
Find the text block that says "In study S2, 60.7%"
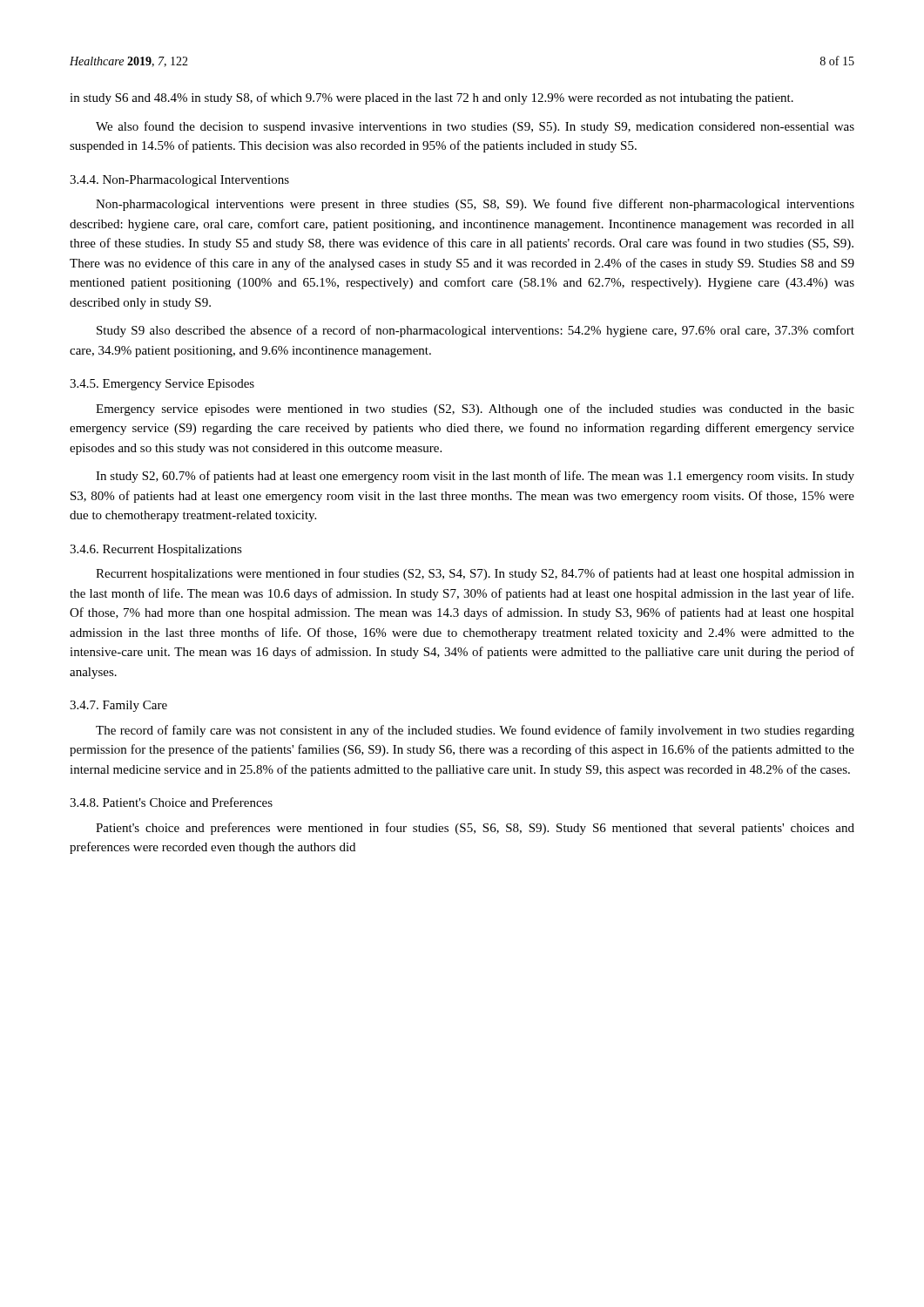462,495
